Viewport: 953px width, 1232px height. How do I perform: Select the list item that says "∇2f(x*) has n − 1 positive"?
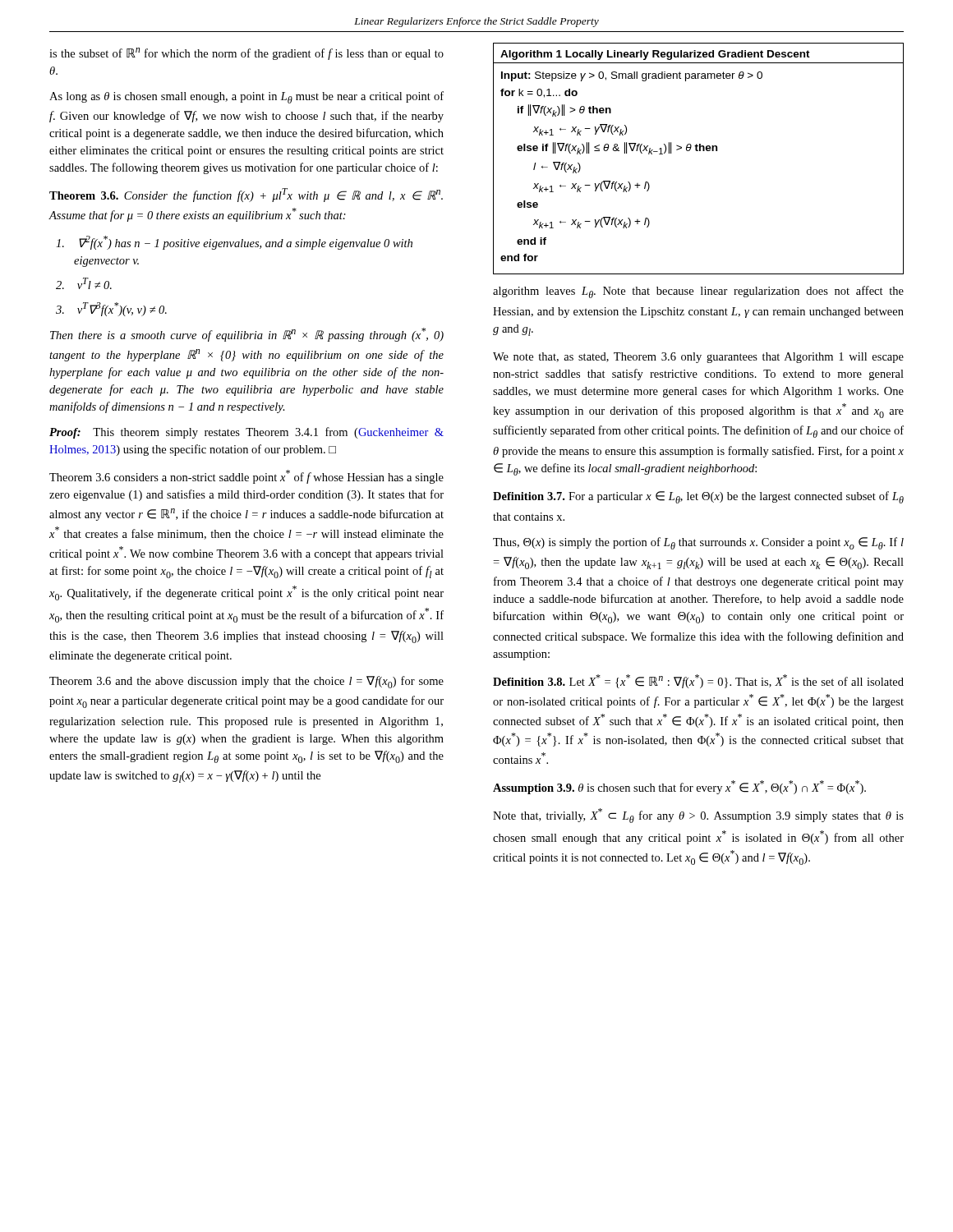point(234,250)
